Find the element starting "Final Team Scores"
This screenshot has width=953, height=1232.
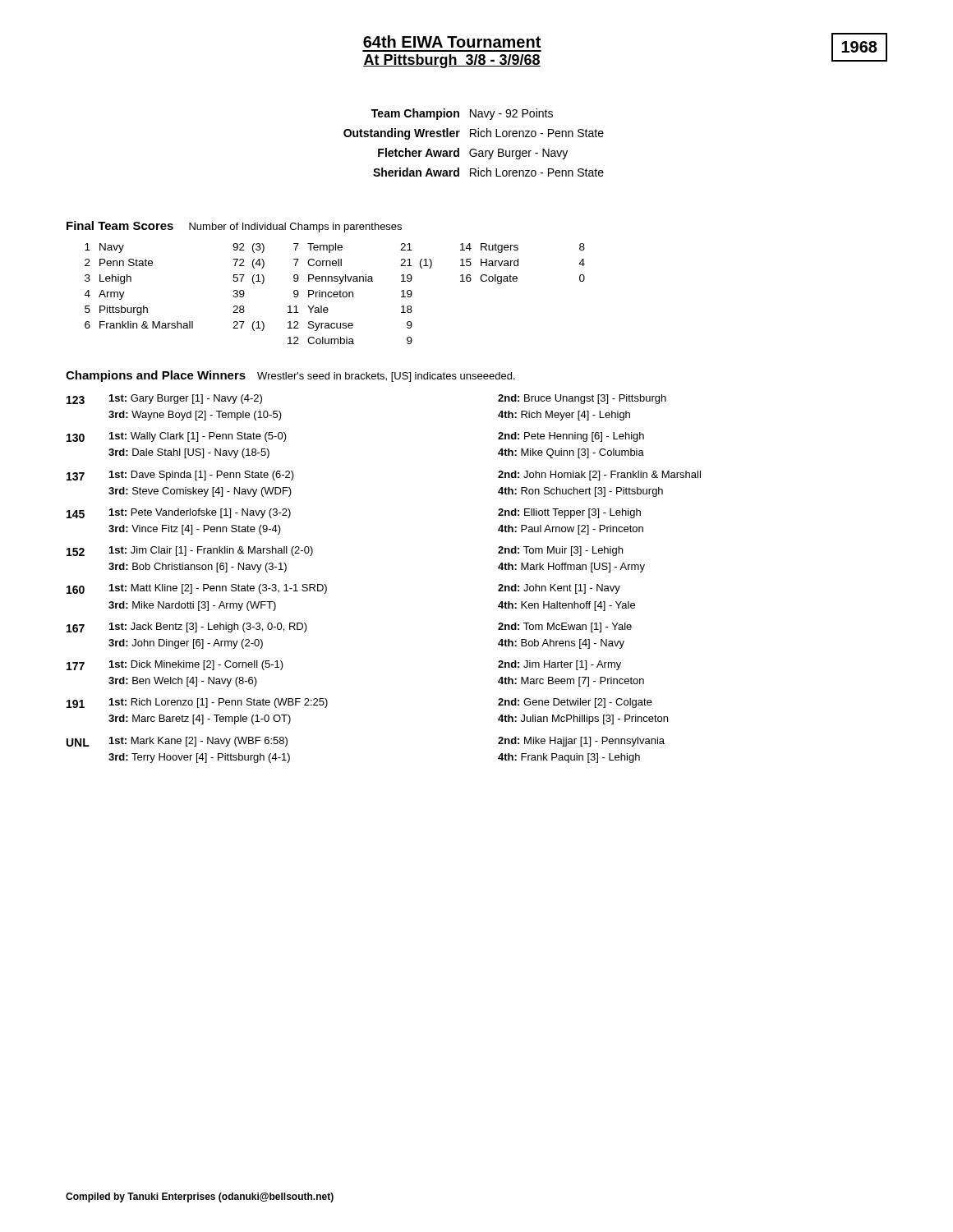click(120, 225)
